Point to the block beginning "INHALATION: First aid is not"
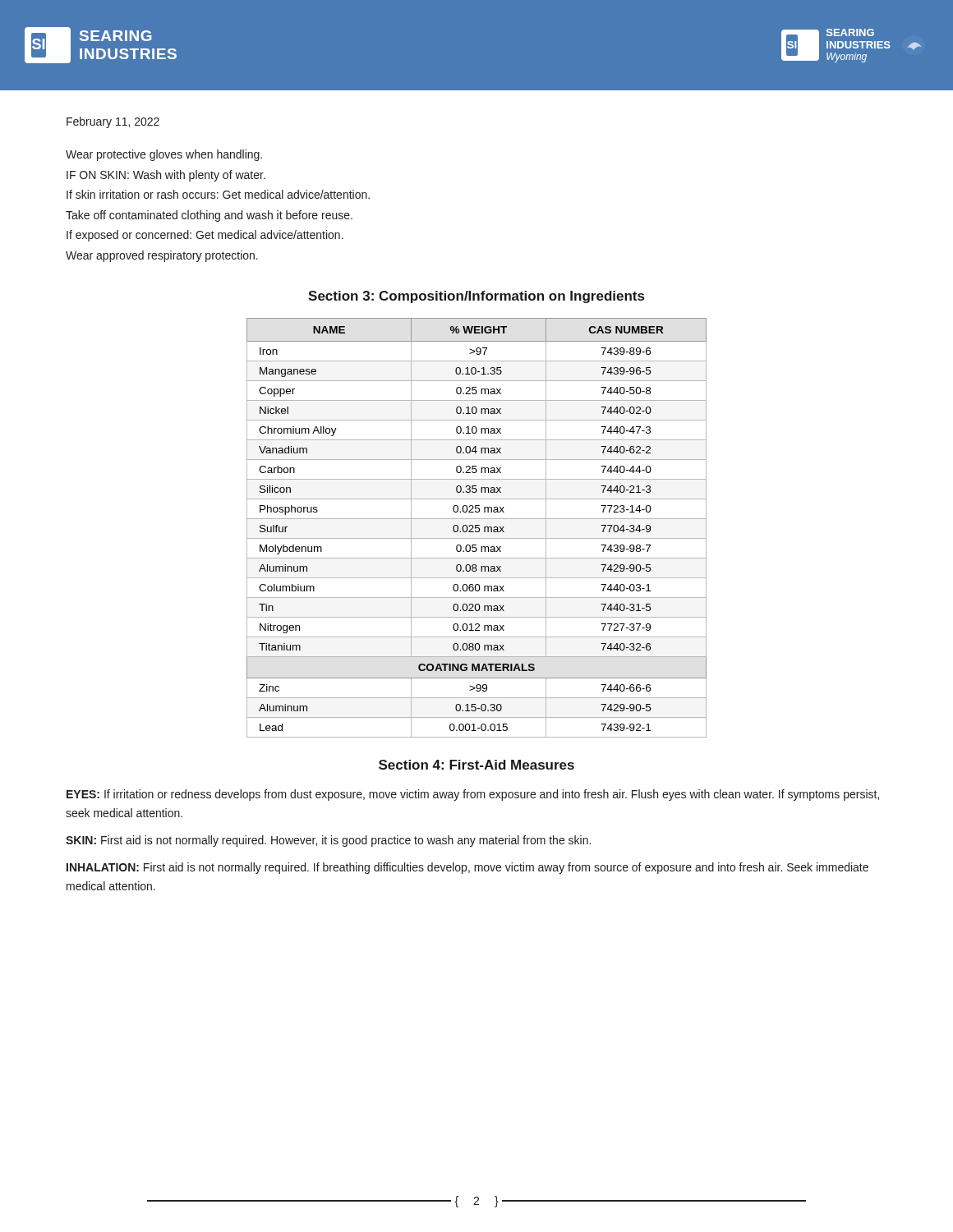 coord(467,877)
